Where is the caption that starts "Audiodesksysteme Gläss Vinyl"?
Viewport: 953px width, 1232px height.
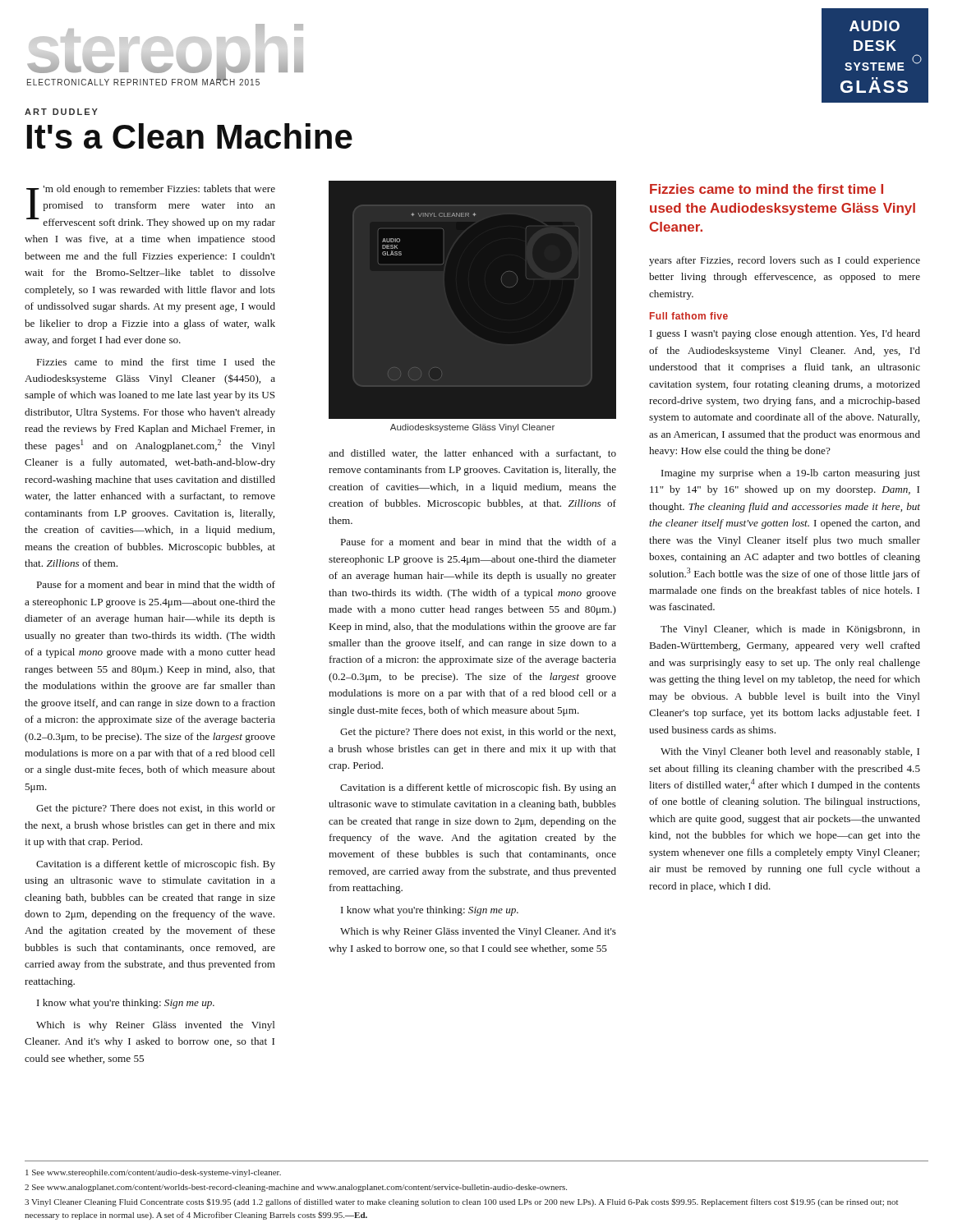click(472, 427)
